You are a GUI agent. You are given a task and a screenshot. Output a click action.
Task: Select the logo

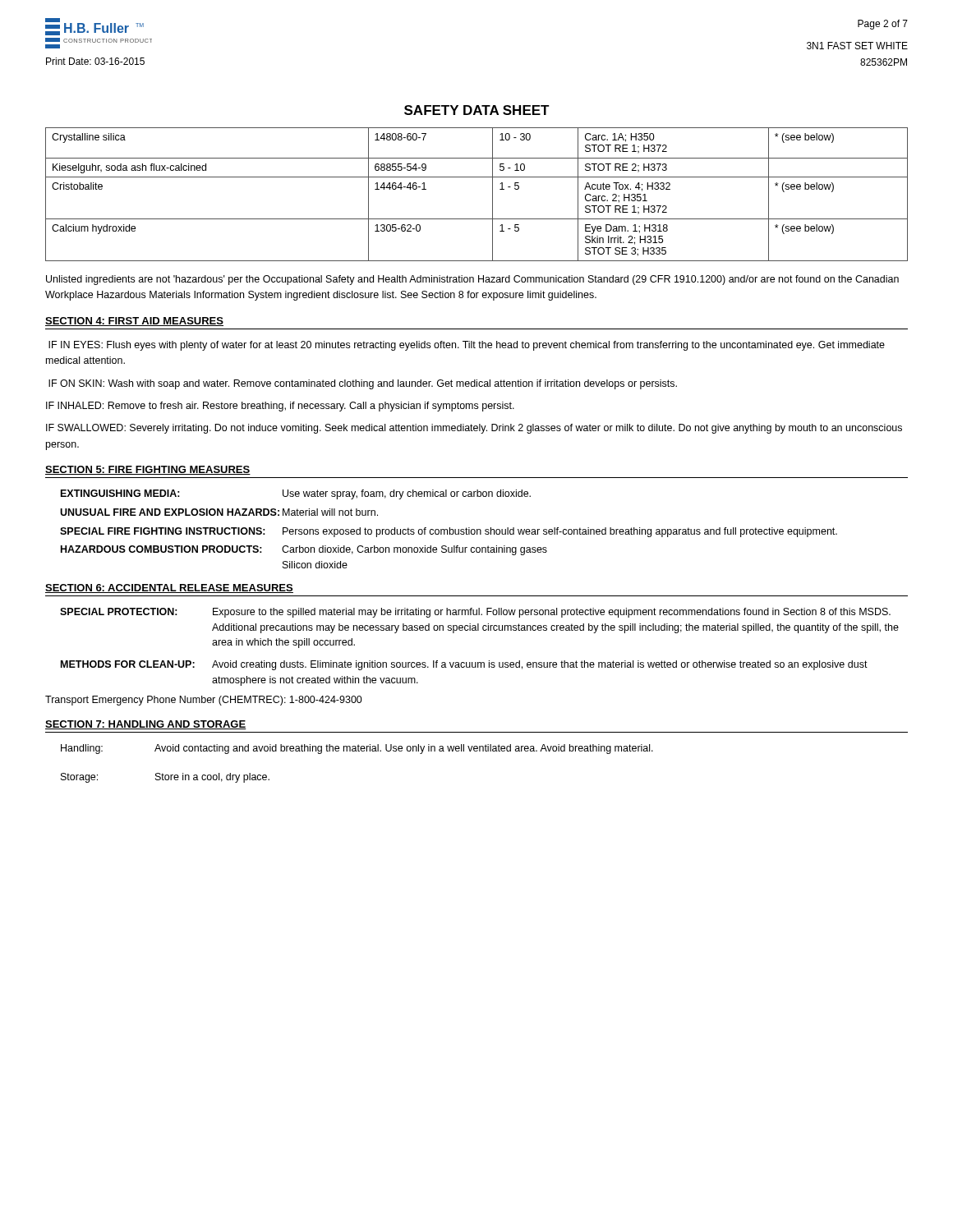(x=99, y=37)
